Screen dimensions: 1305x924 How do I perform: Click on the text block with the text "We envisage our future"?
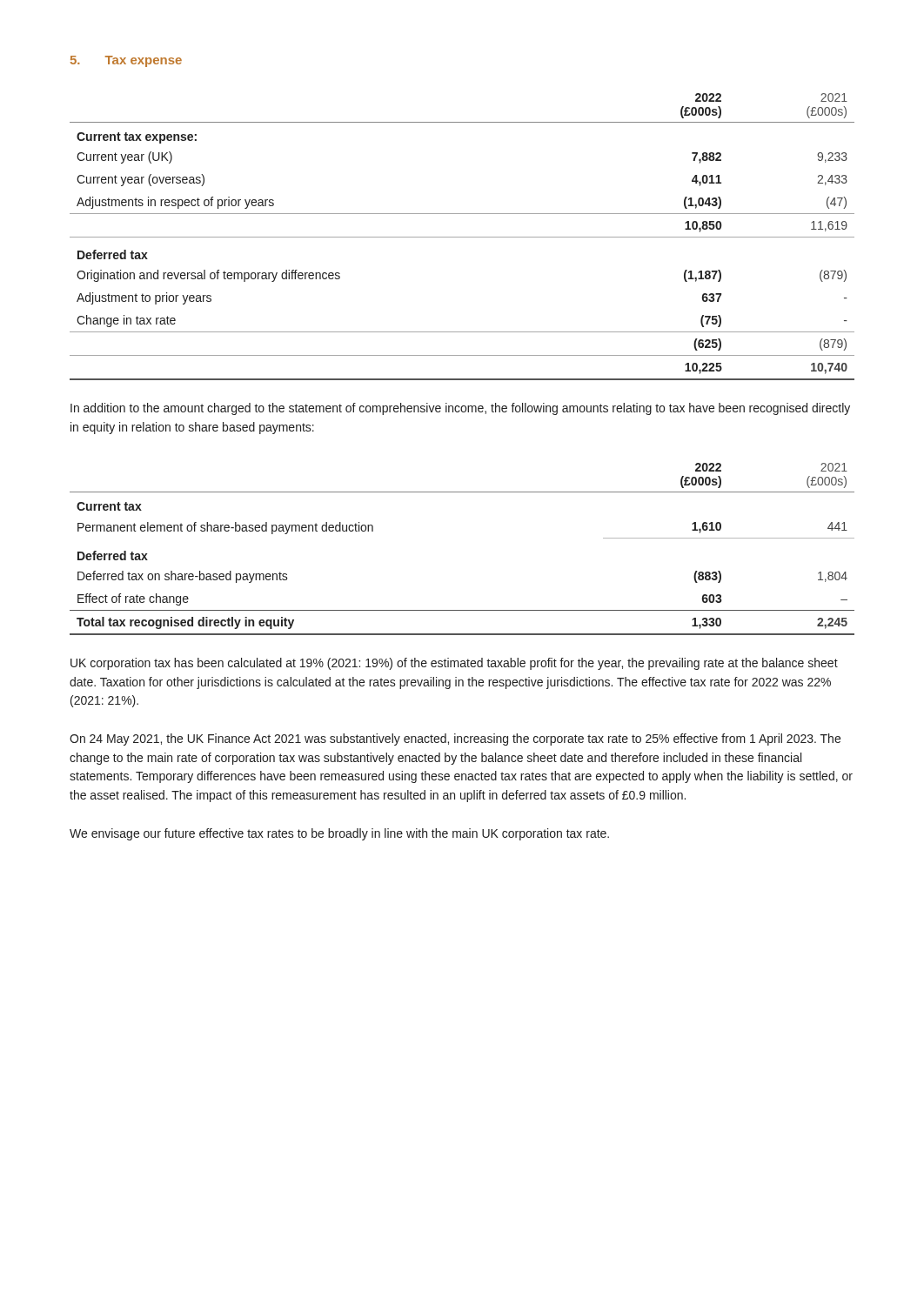click(340, 833)
